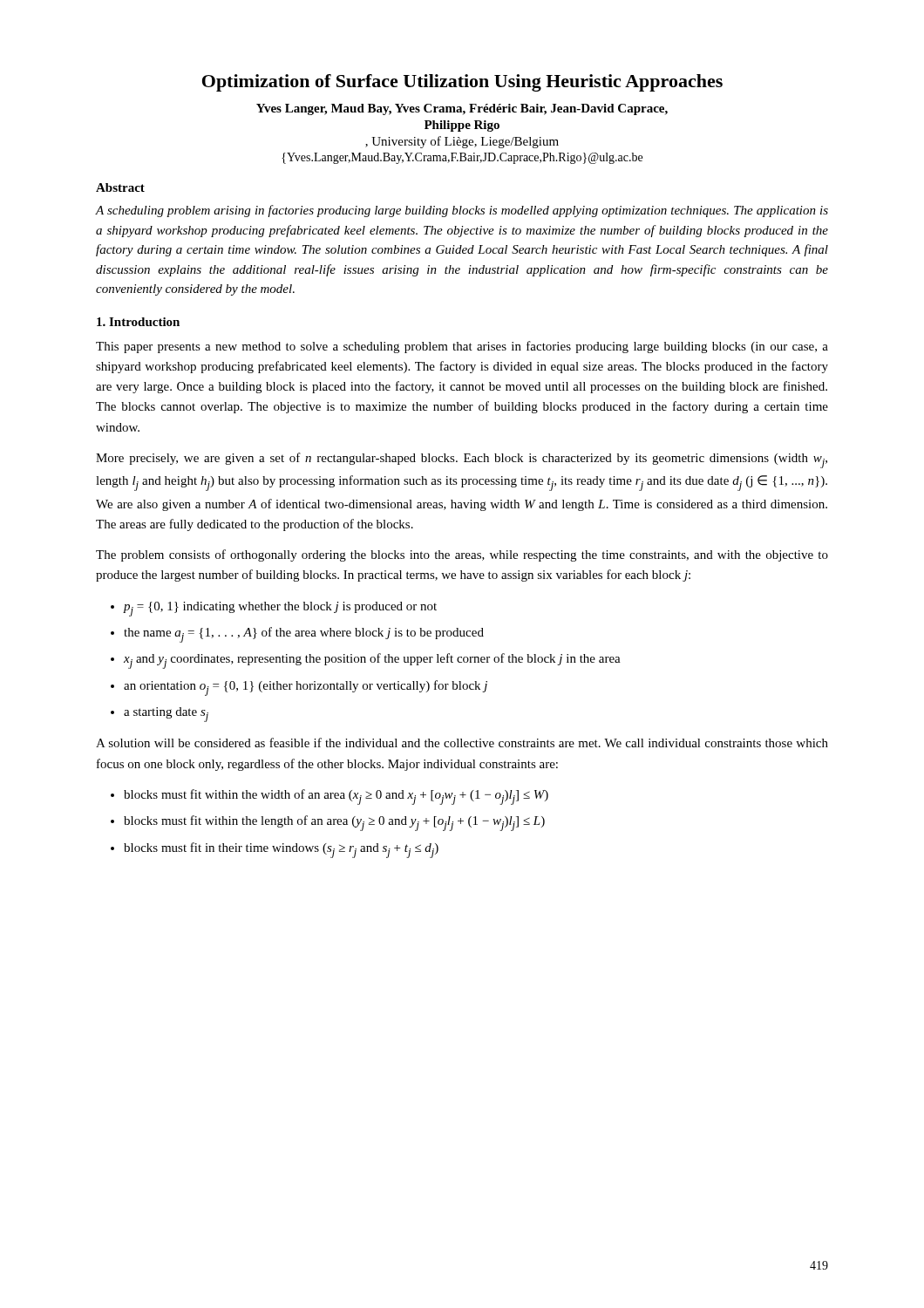Find the list item that reads "blocks must fit within the width"
Screen dimensions: 1308x924
[336, 796]
